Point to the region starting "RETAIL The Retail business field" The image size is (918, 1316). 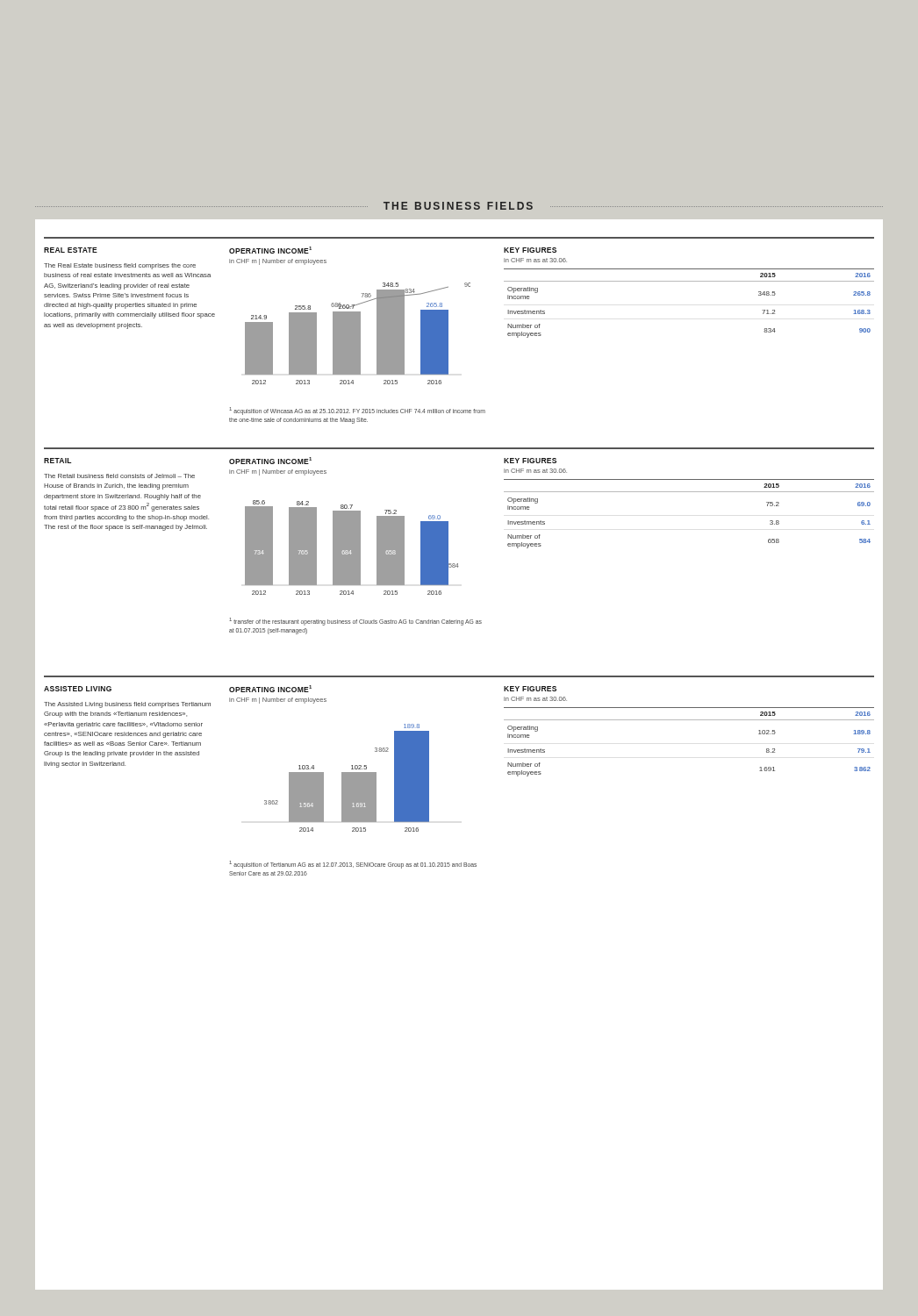click(129, 494)
